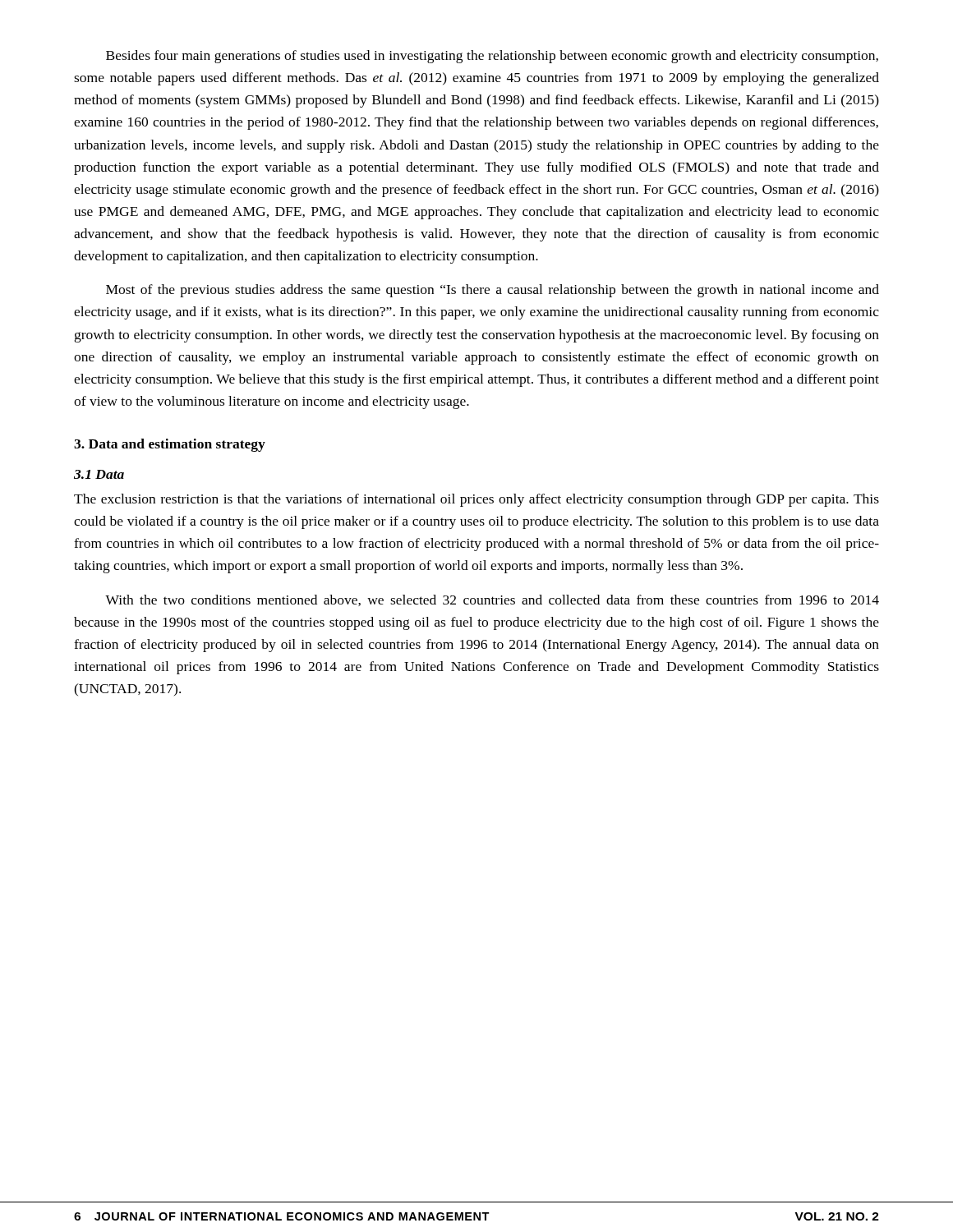Click the passage that begins "Most of the previous studies address the"
Viewport: 953px width, 1232px height.
[x=476, y=345]
